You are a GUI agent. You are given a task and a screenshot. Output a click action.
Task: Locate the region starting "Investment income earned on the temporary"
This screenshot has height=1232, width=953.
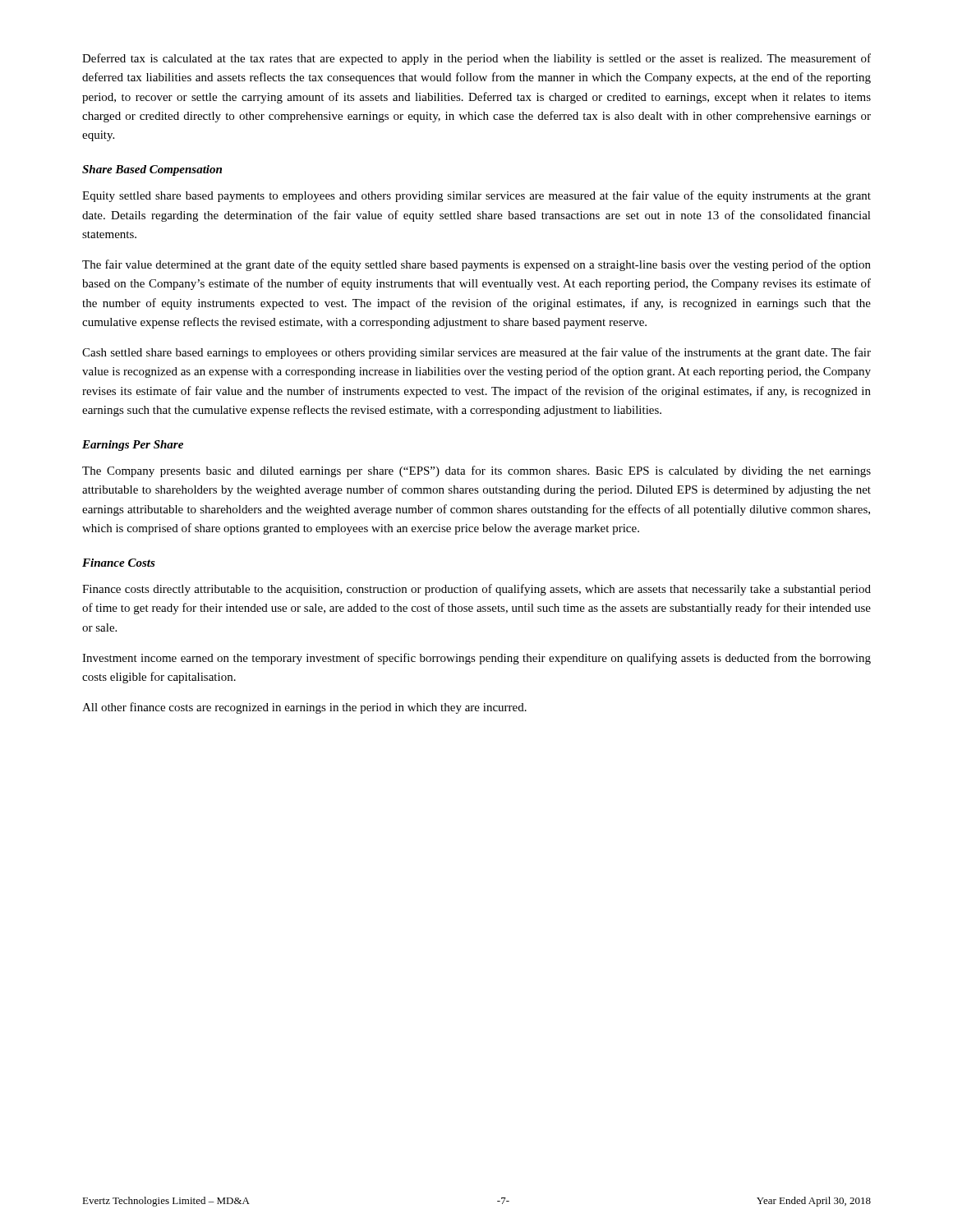[476, 668]
